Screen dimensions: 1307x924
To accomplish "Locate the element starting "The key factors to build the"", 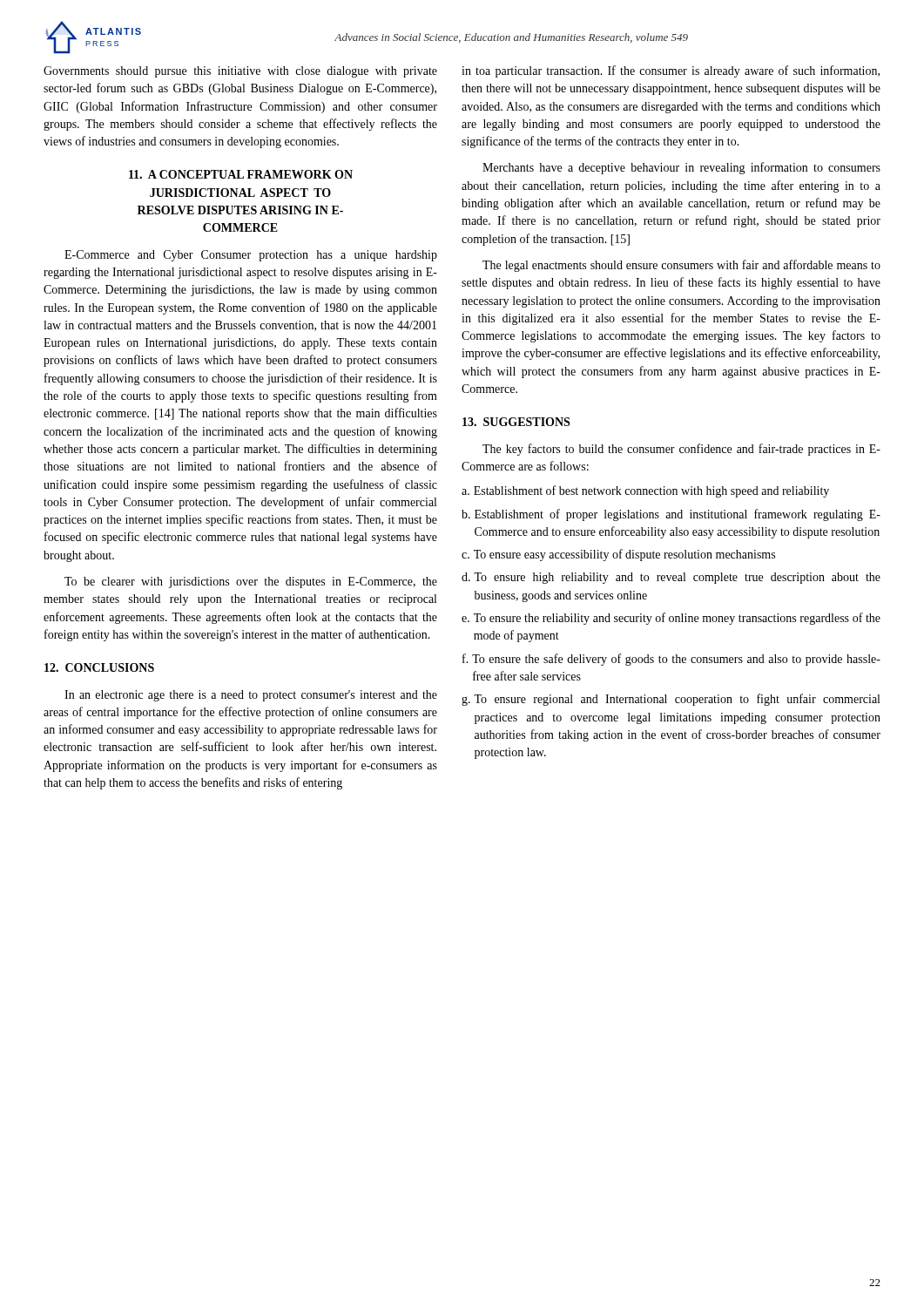I will (x=671, y=458).
